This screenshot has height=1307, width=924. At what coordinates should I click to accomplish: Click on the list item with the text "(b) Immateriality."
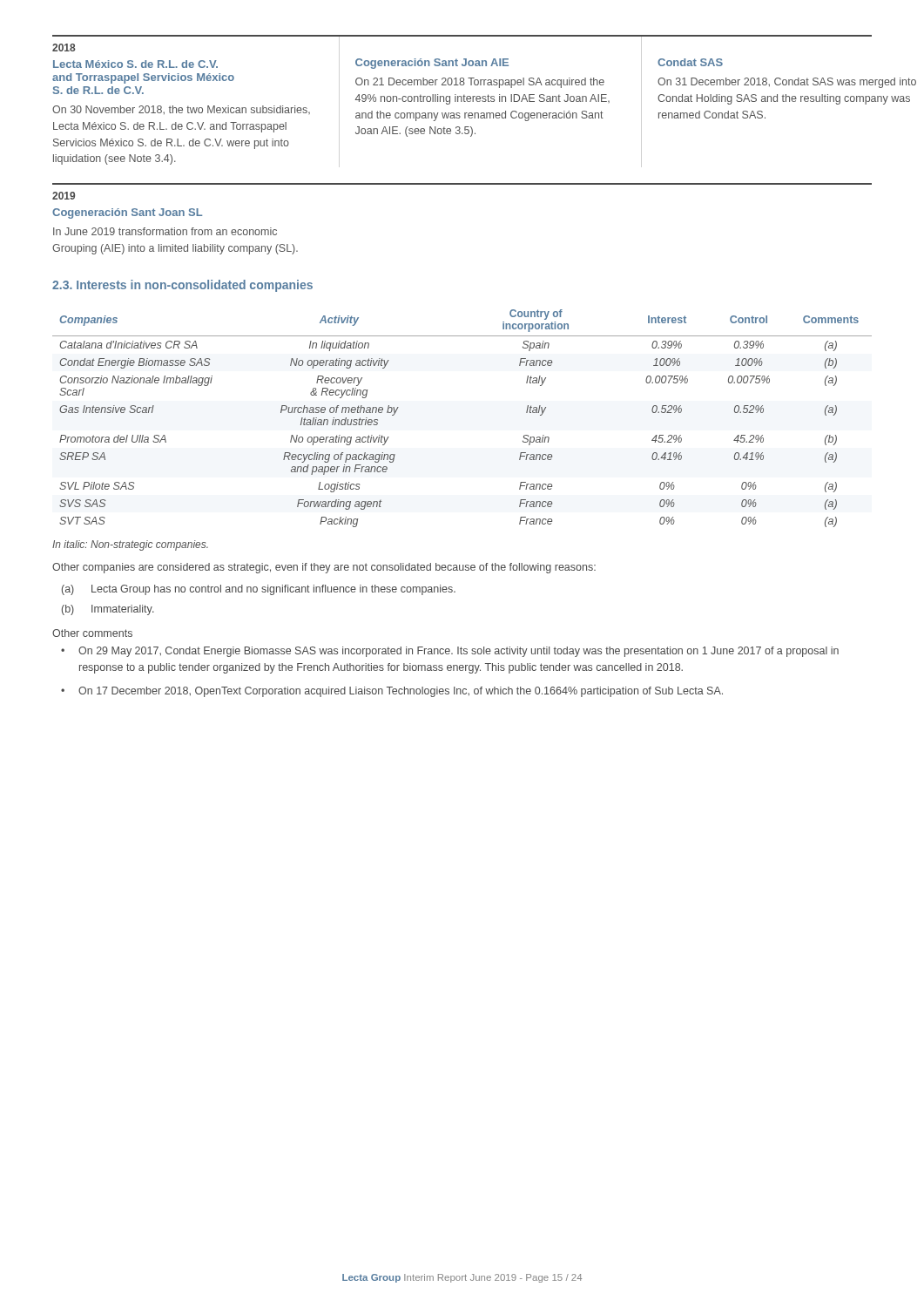pyautogui.click(x=108, y=610)
